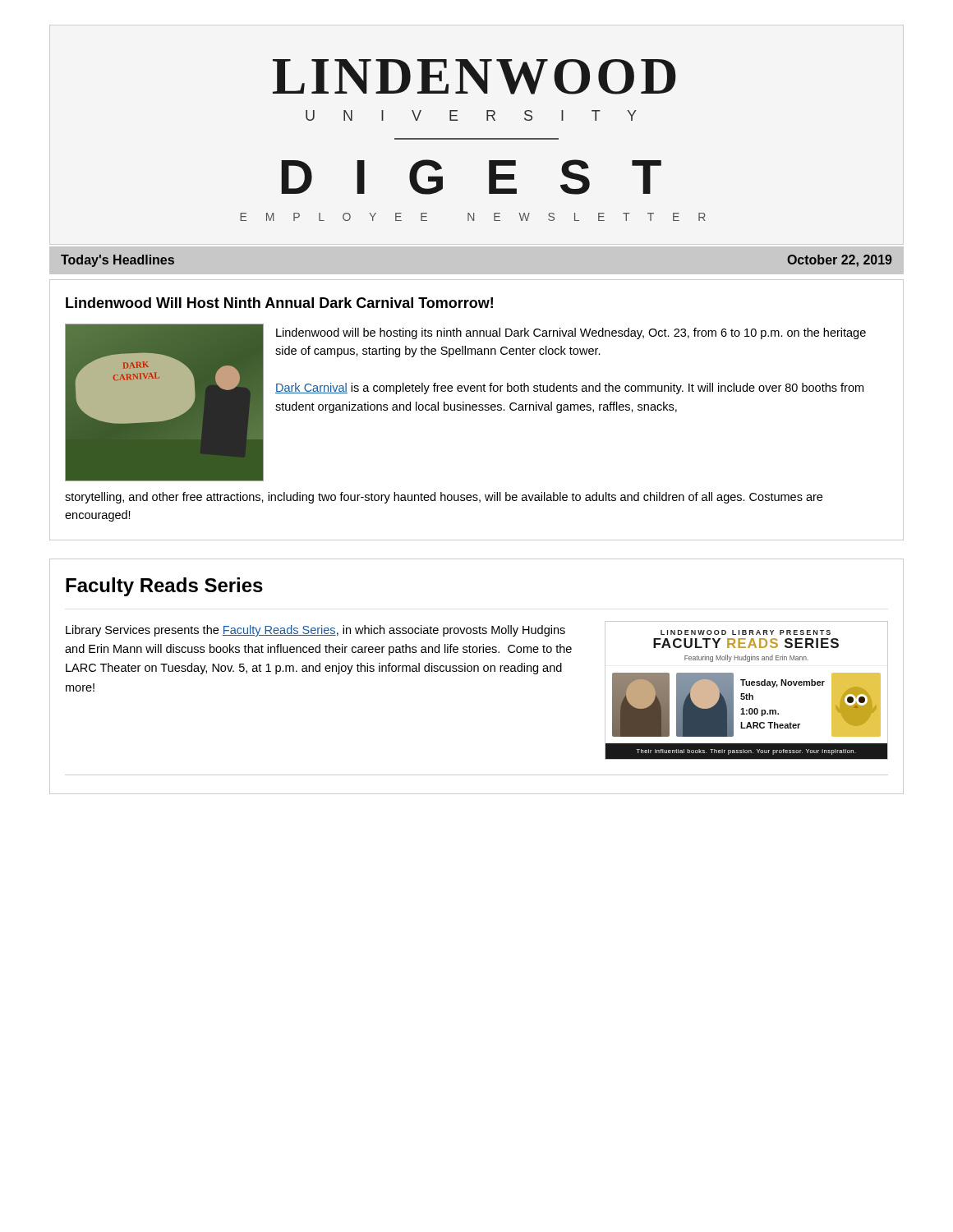Viewport: 953px width, 1232px height.
Task: Click on the infographic
Action: coord(746,690)
